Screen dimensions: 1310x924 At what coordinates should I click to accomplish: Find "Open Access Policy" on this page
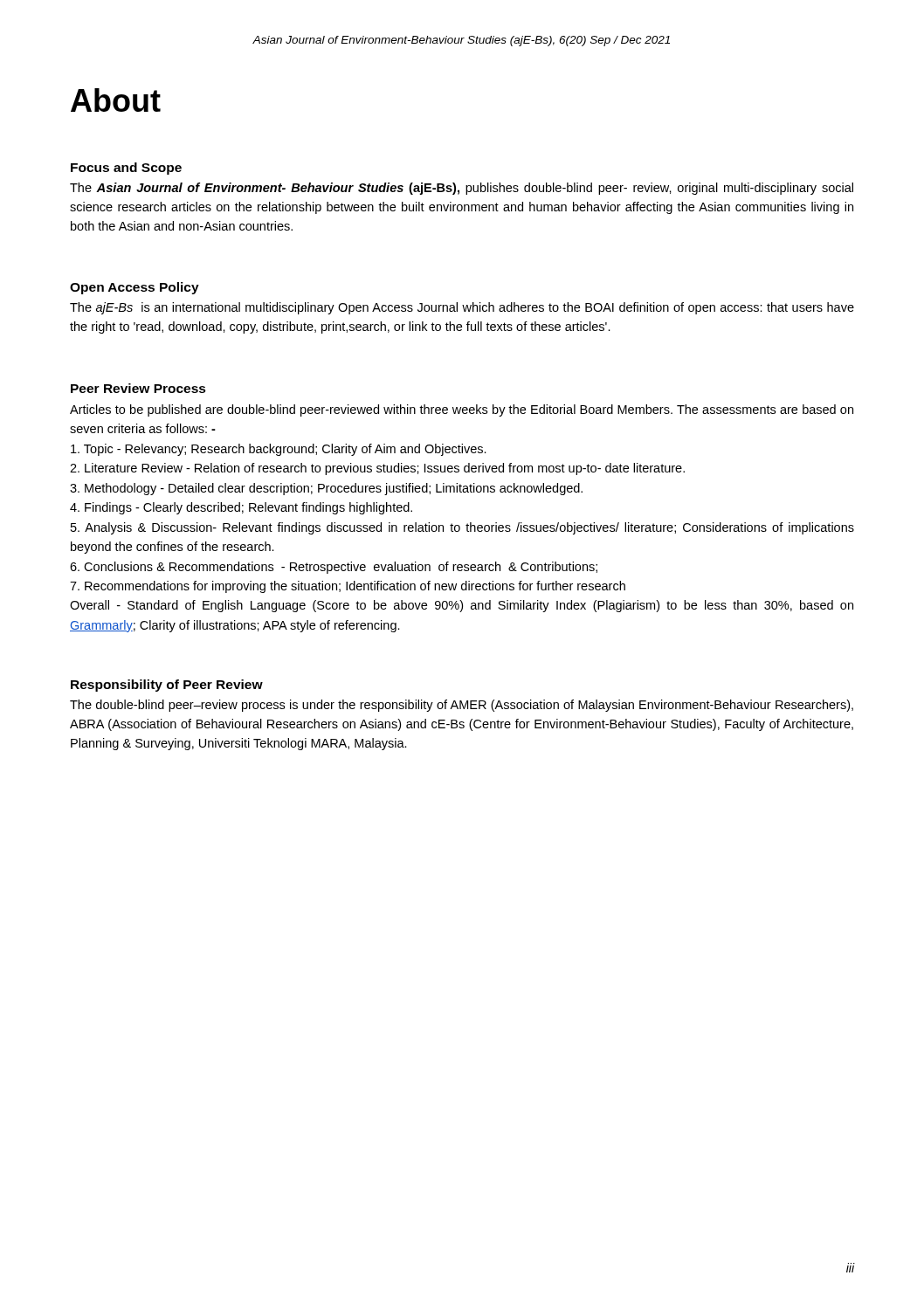point(134,287)
